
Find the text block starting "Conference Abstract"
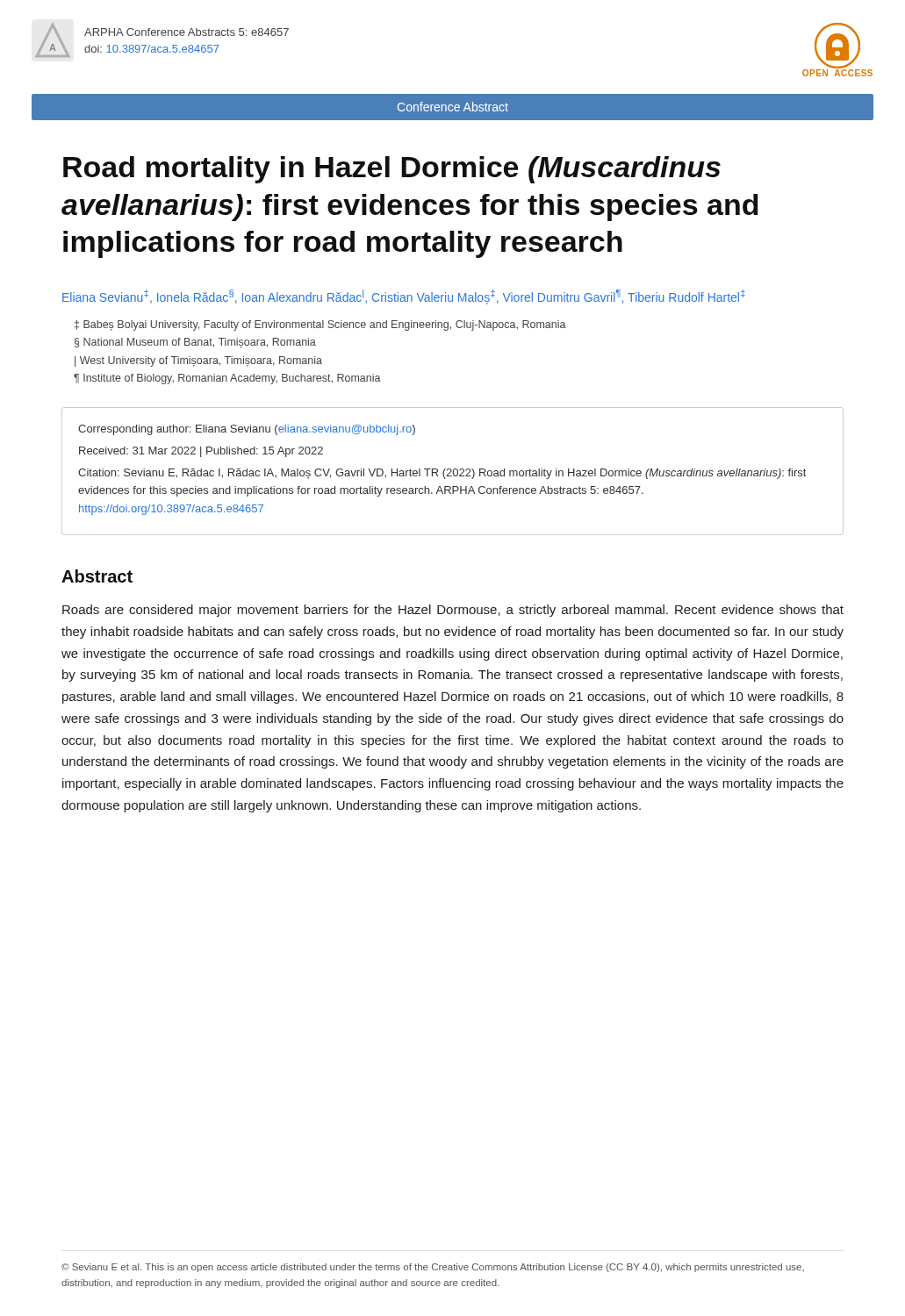coord(452,107)
